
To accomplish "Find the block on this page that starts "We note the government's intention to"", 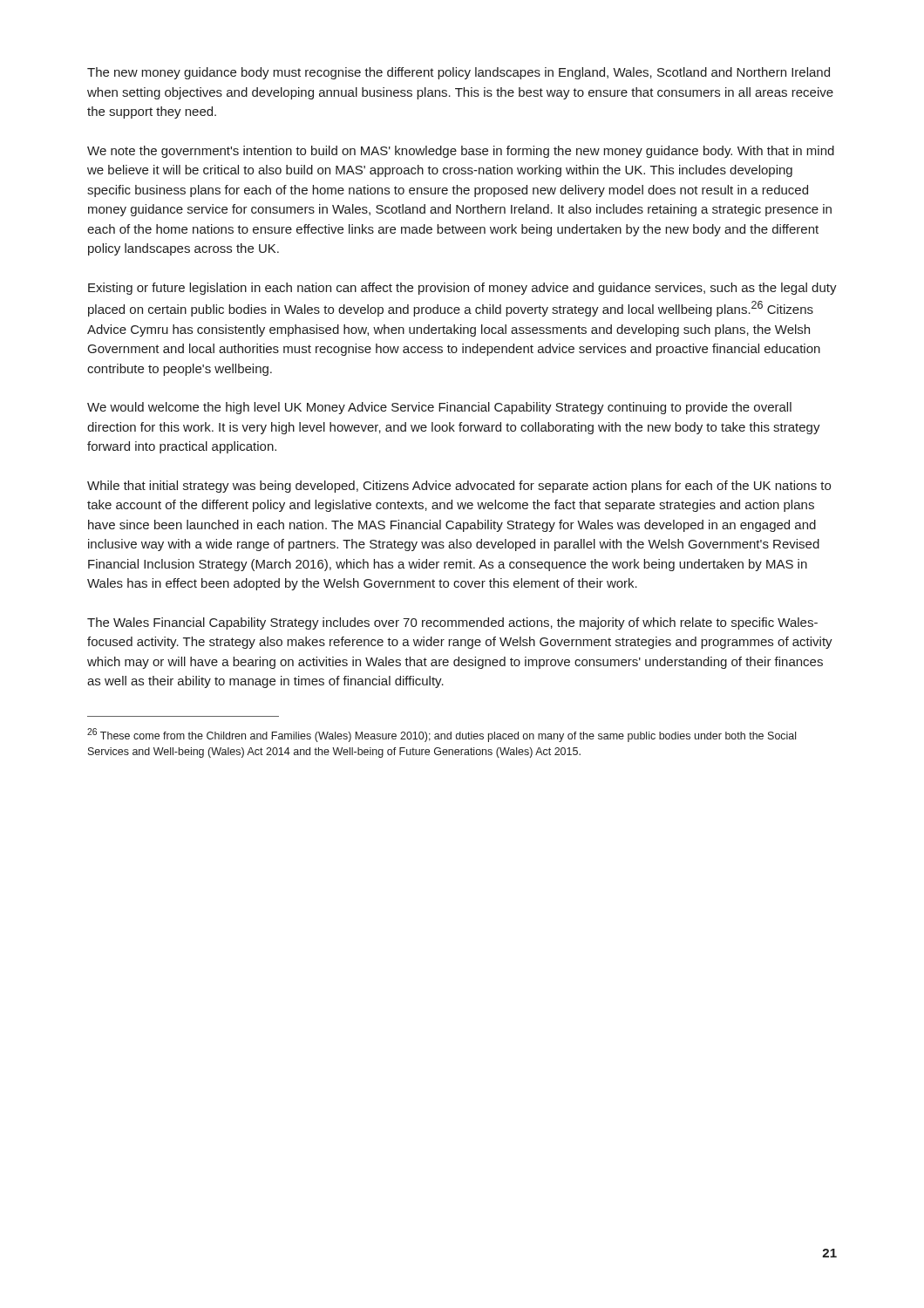I will [x=461, y=199].
